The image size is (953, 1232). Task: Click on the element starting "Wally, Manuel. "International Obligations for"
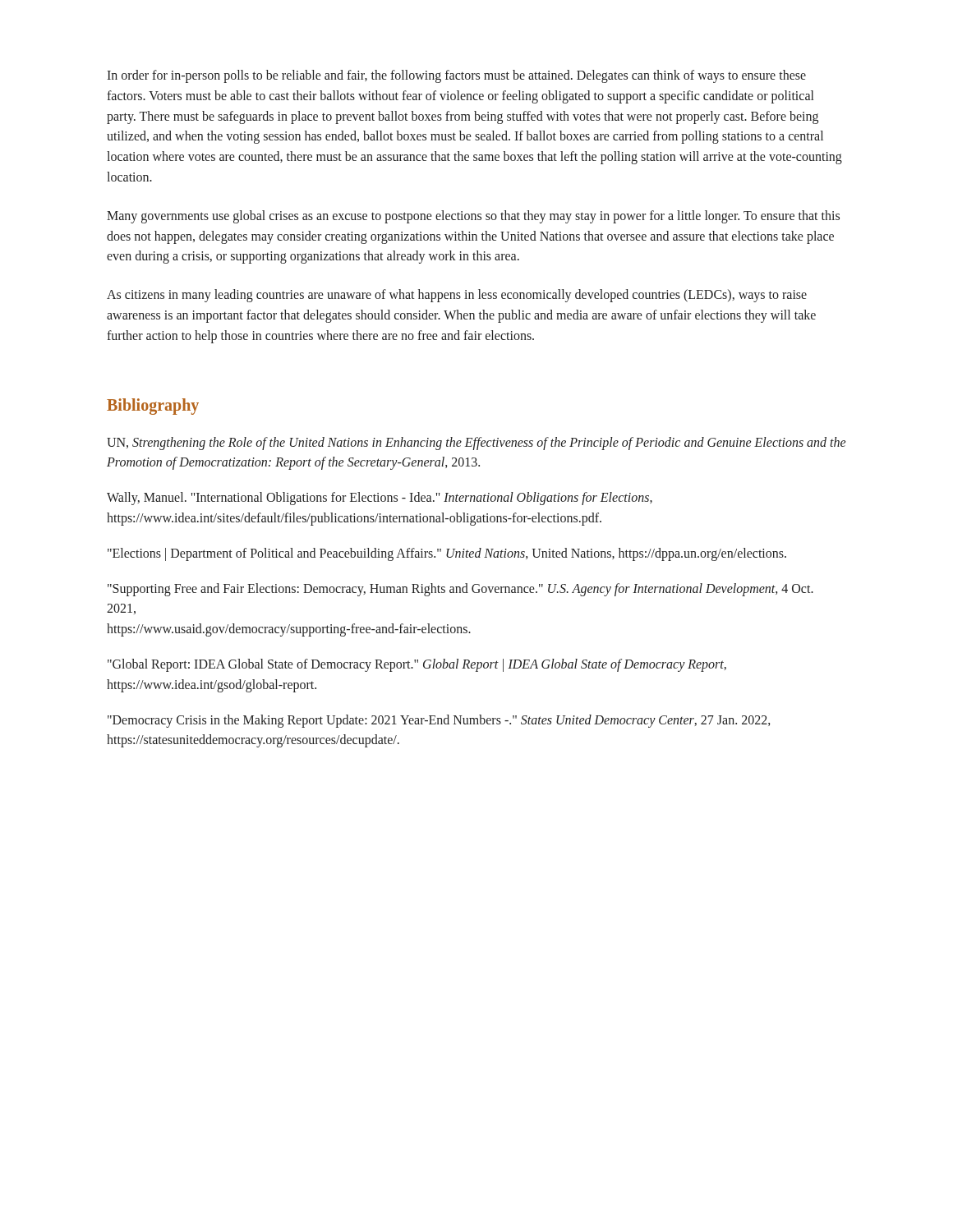pos(380,508)
